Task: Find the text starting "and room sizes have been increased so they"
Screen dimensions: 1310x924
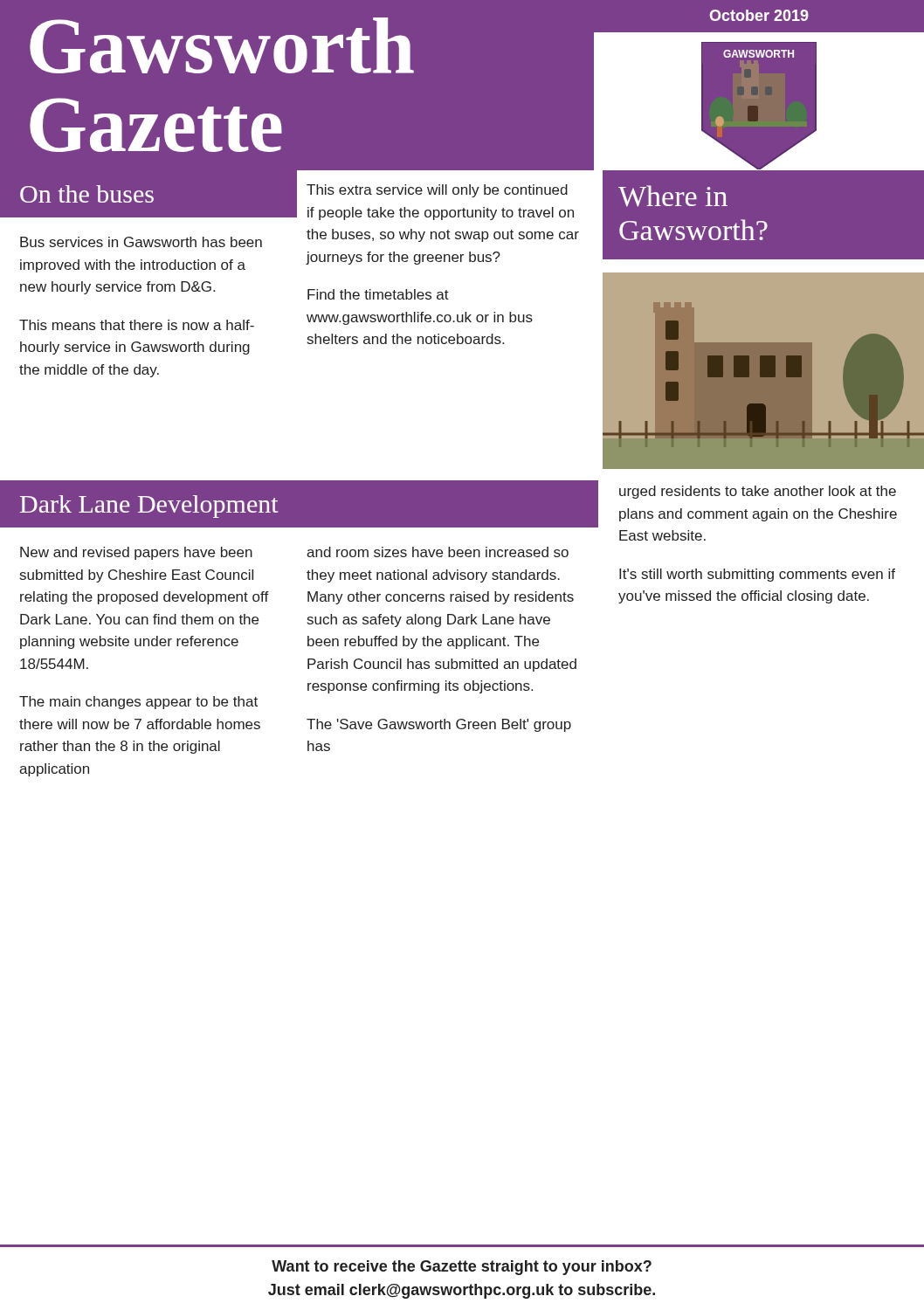Action: point(445,619)
